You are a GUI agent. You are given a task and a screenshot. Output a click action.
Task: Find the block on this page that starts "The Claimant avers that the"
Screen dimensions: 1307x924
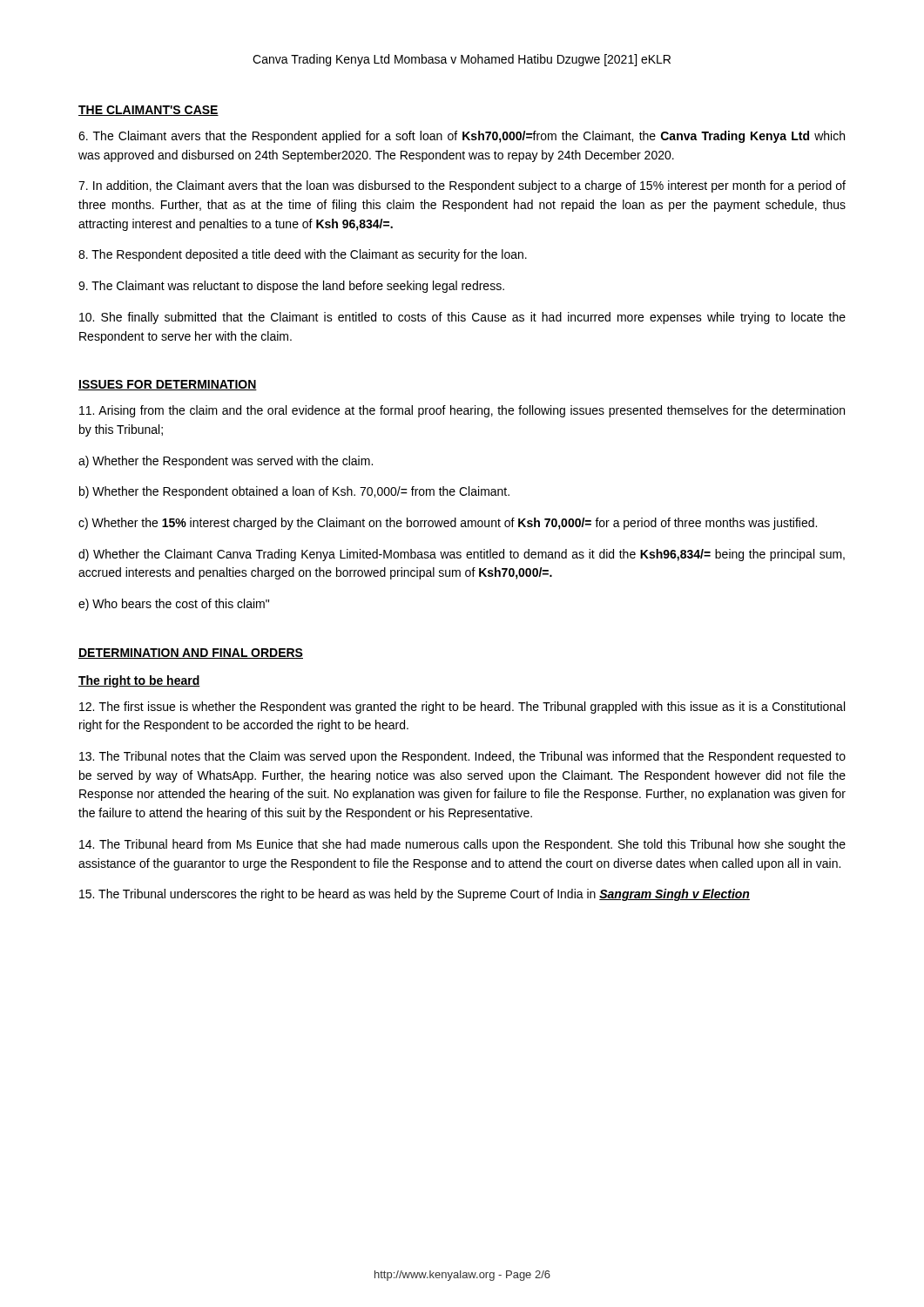pyautogui.click(x=462, y=145)
